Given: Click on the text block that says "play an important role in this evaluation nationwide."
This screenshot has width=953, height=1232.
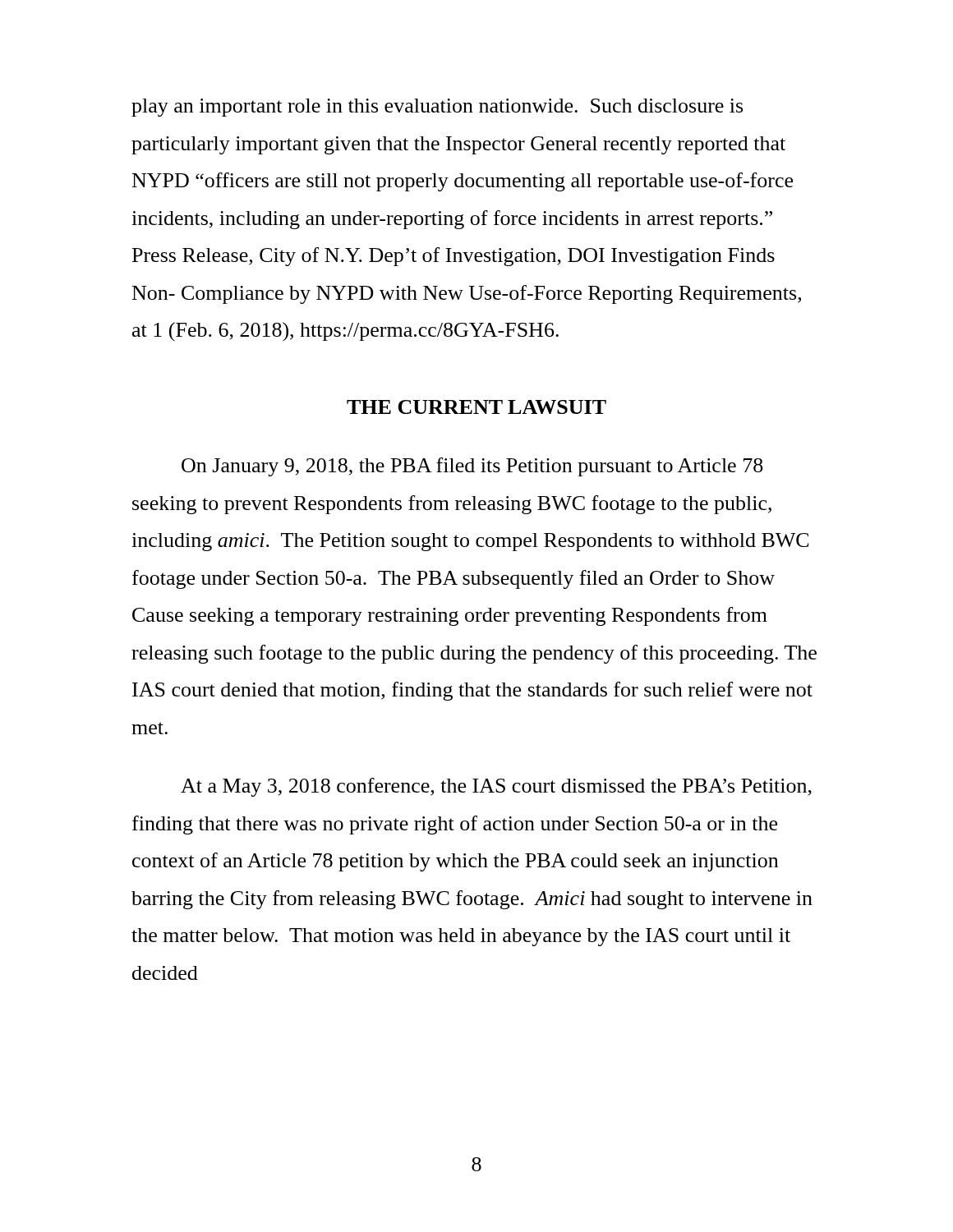Looking at the screenshot, I should click(x=476, y=218).
